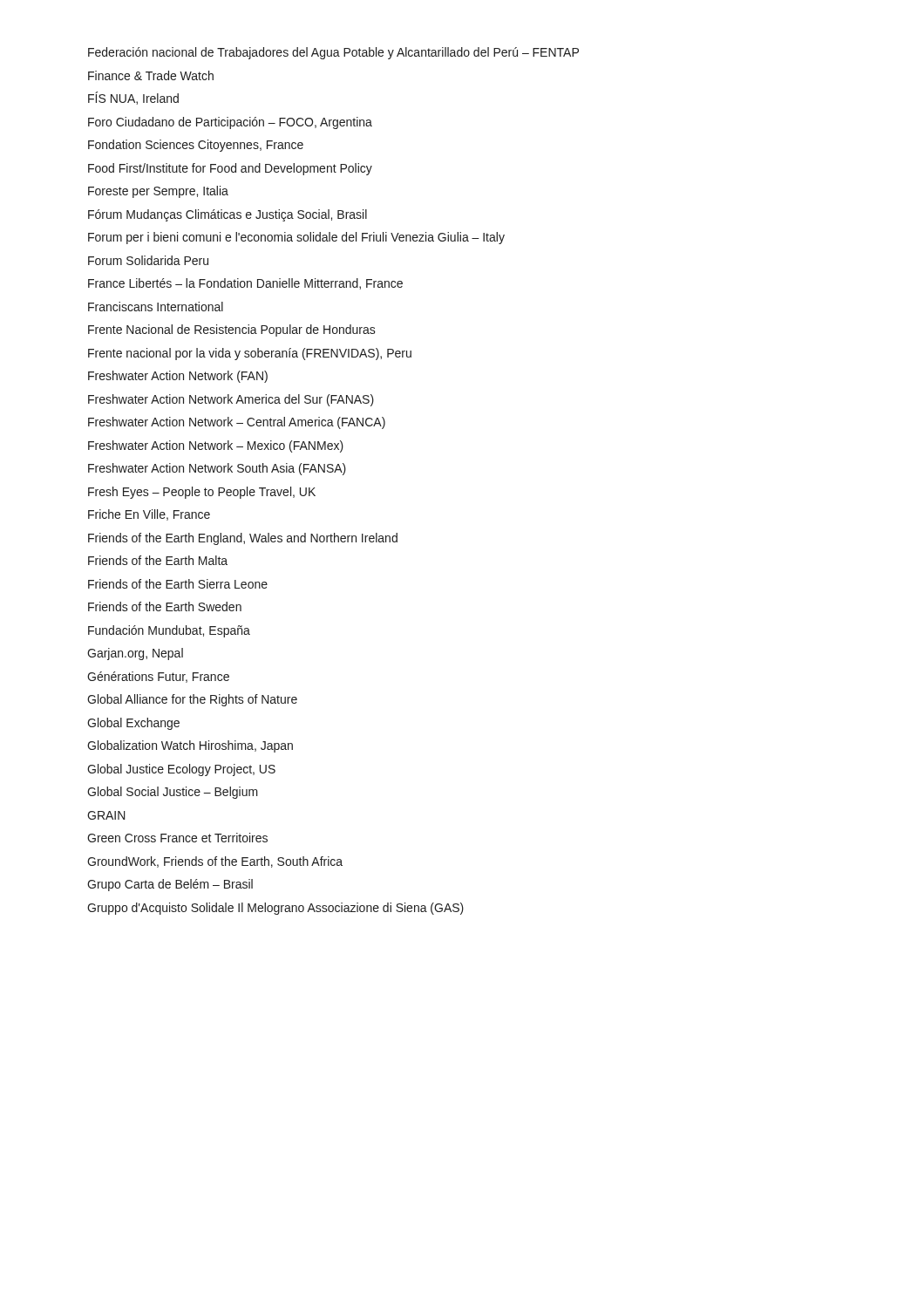This screenshot has width=924, height=1308.
Task: Select the region starting "Foreste per Sempre, Italia"
Action: [158, 191]
